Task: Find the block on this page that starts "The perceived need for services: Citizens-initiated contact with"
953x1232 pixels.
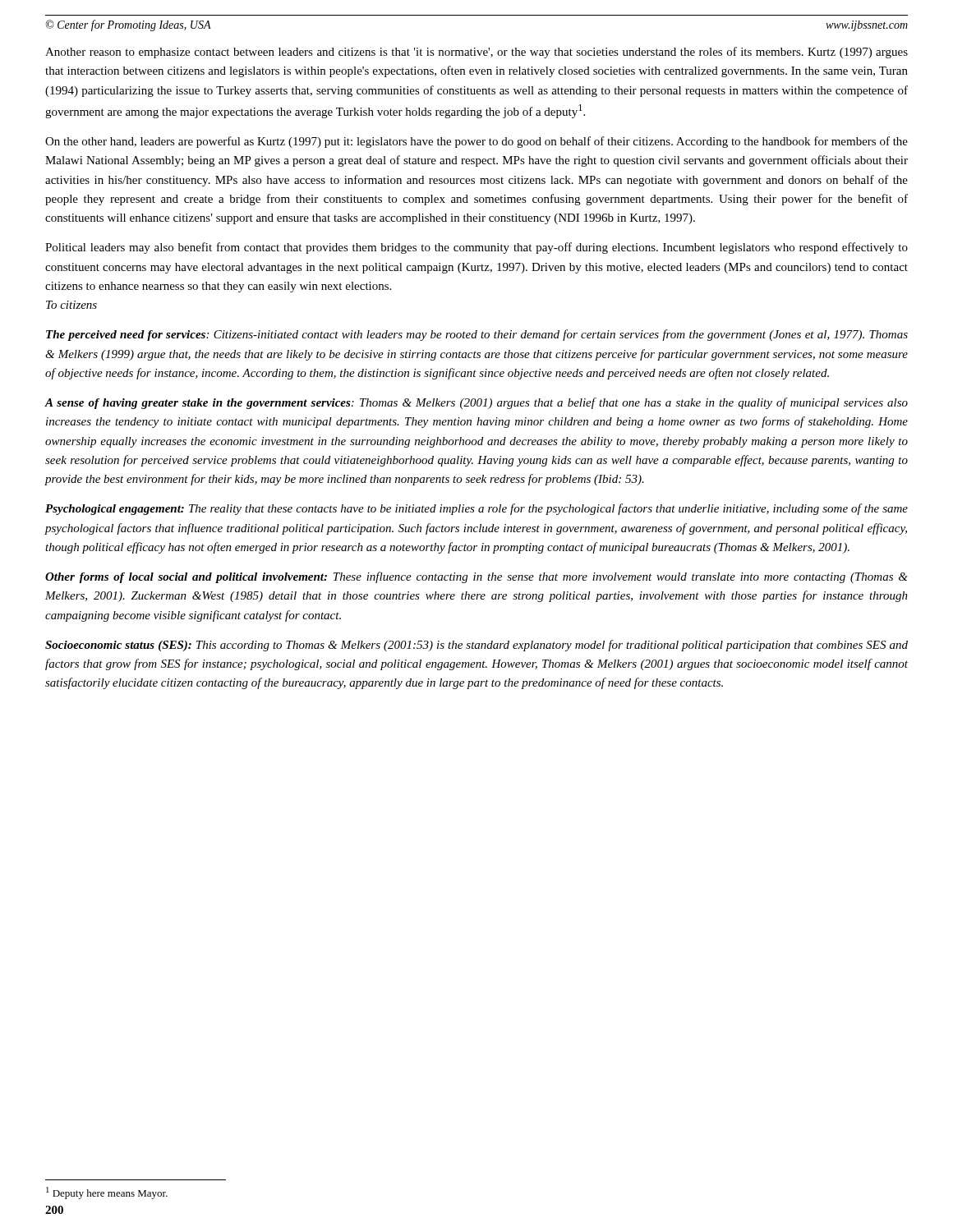Action: tap(476, 354)
